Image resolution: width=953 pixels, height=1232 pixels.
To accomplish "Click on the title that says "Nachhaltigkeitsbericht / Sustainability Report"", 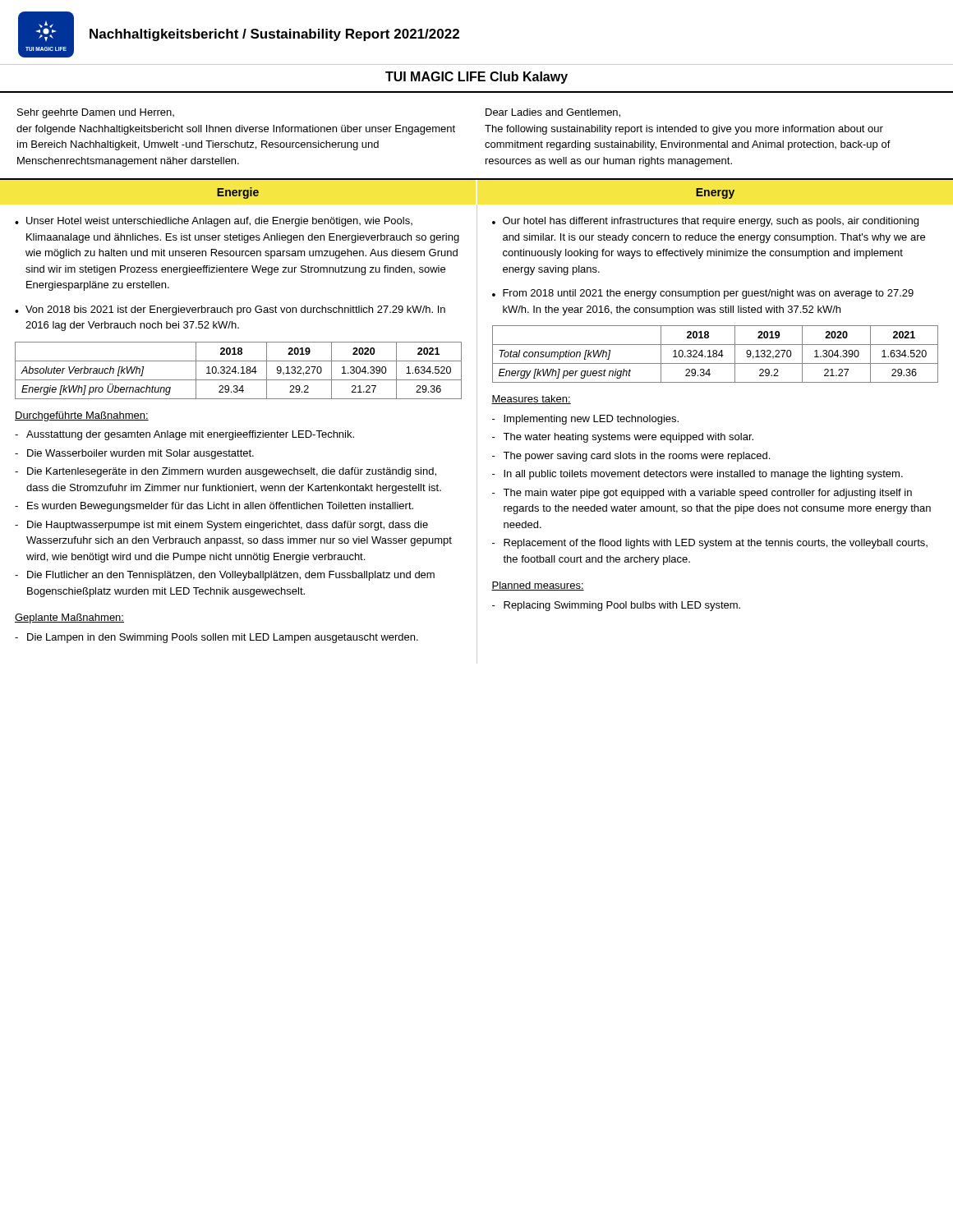I will pyautogui.click(x=274, y=34).
